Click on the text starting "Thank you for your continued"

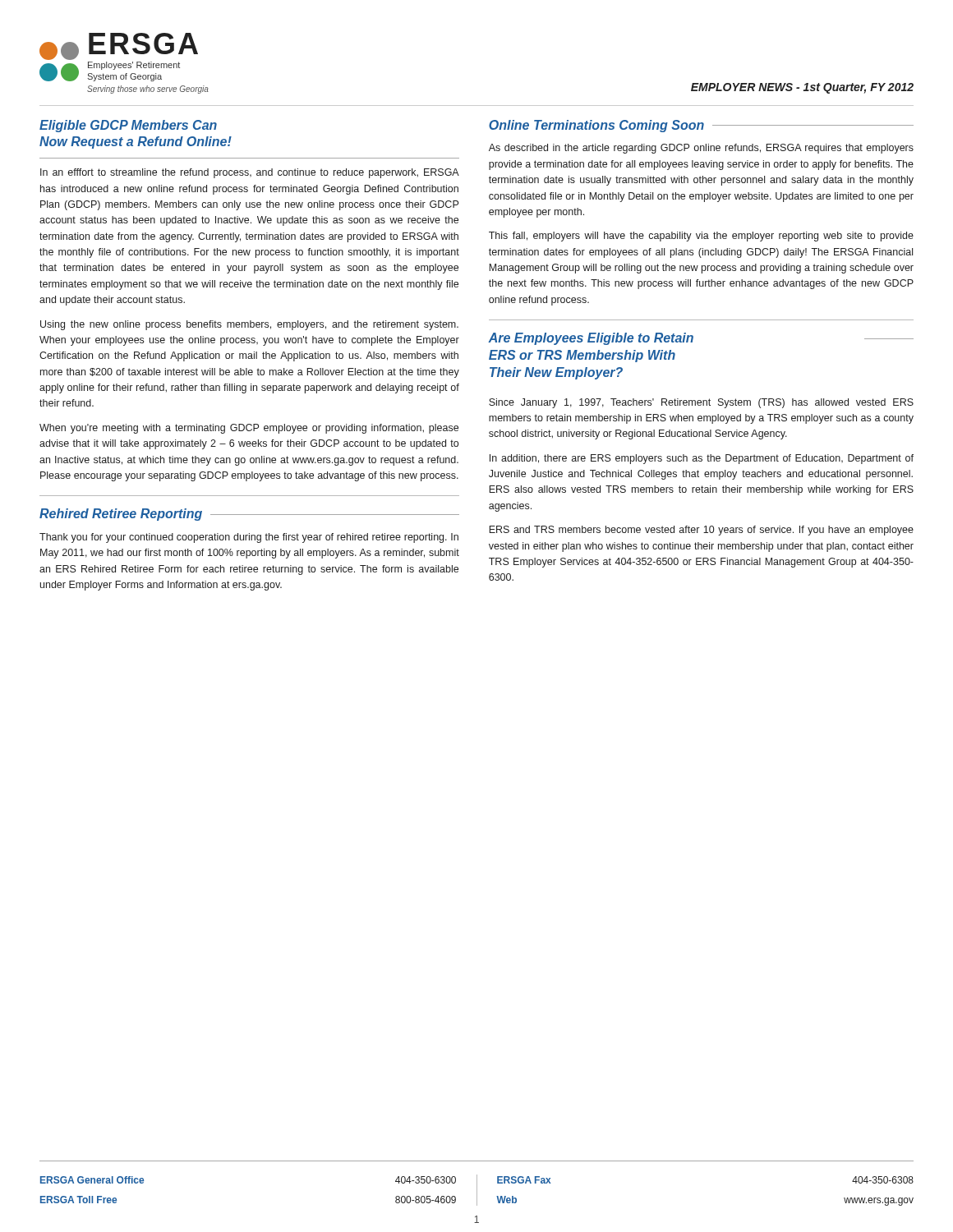coord(249,562)
